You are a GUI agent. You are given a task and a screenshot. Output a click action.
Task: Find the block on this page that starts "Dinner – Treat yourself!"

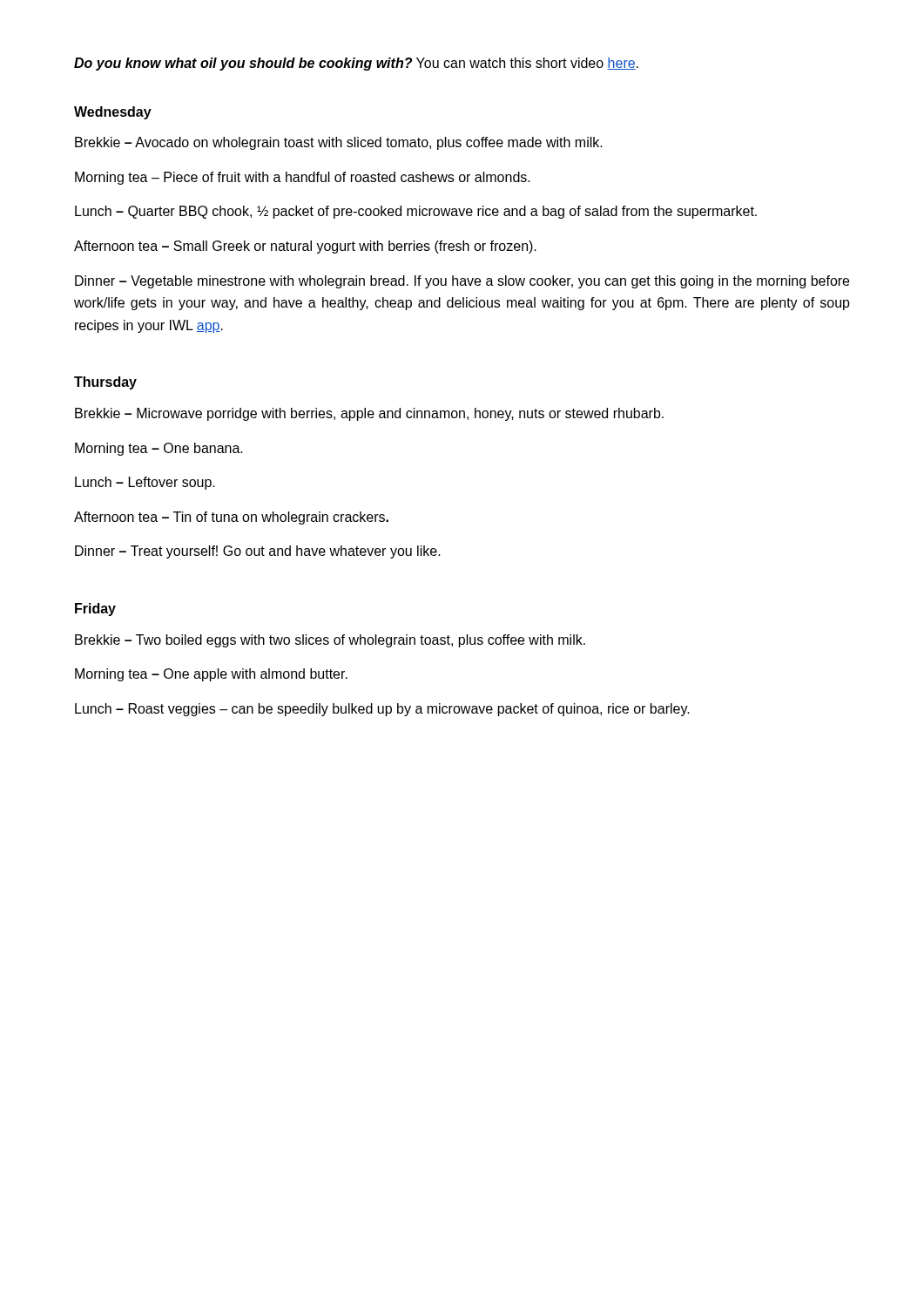tap(258, 552)
